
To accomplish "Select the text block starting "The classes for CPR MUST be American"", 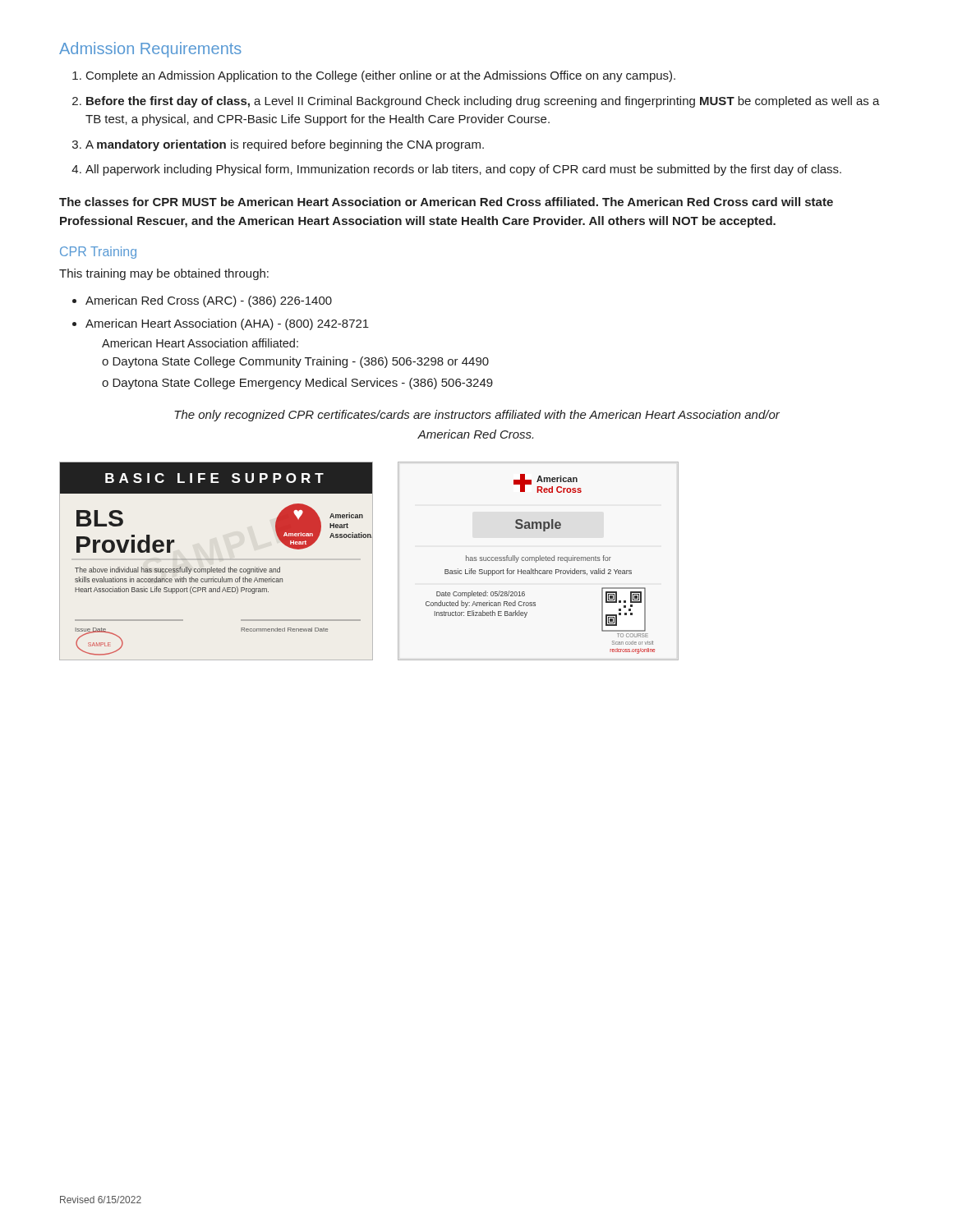I will [x=476, y=211].
